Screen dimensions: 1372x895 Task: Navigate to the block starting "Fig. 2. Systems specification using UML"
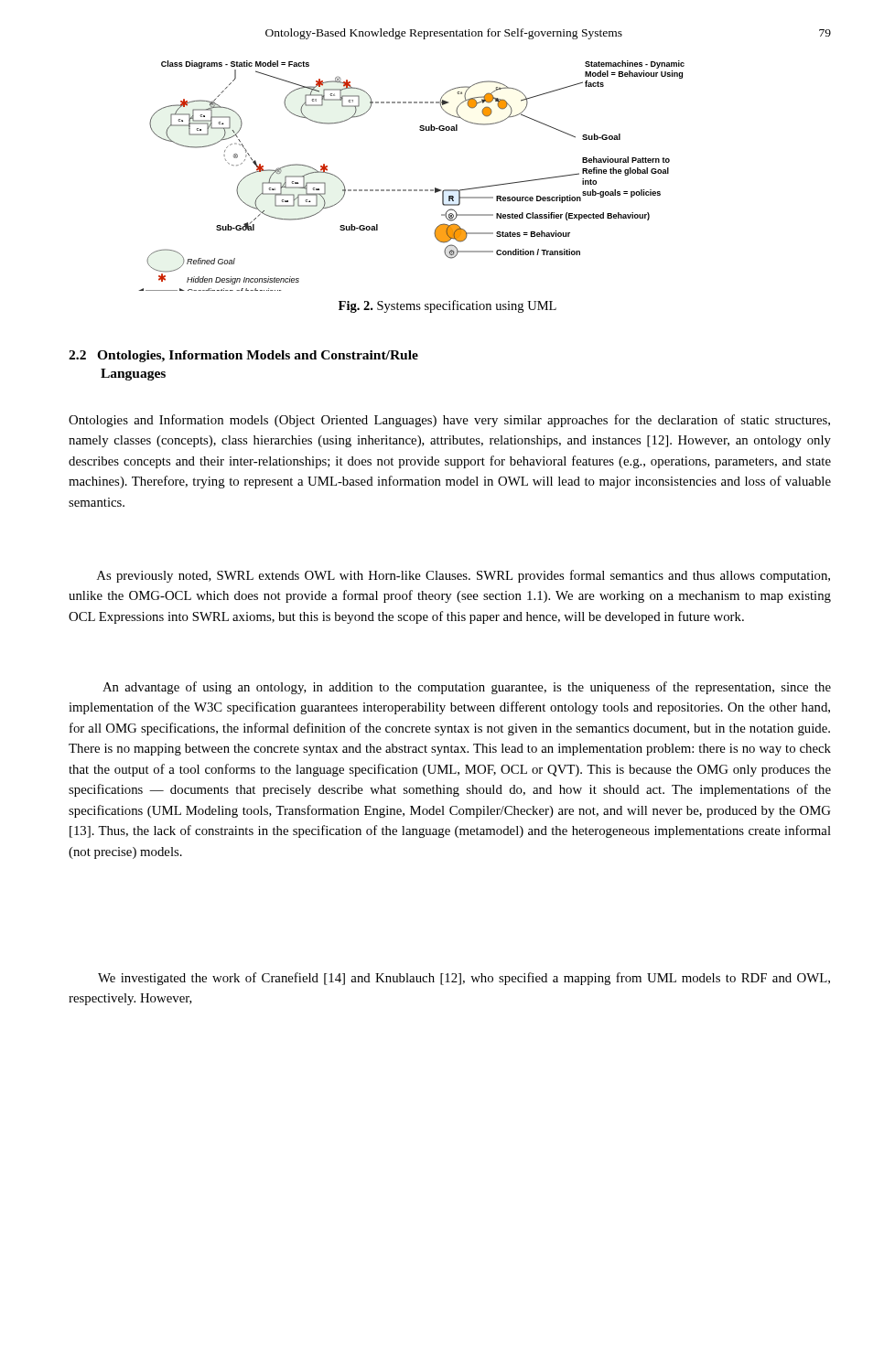click(x=448, y=305)
